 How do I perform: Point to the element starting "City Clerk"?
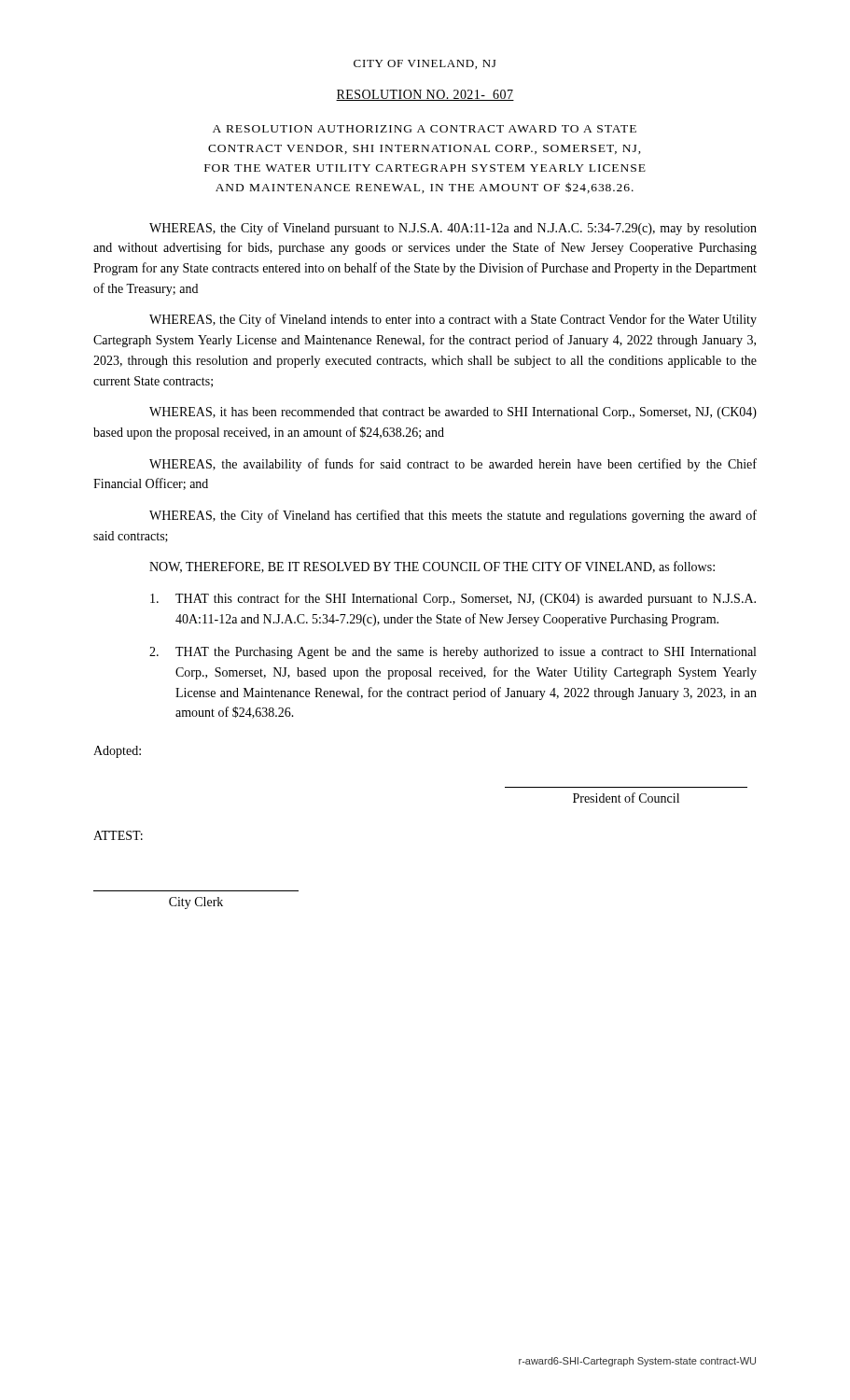[x=196, y=902]
